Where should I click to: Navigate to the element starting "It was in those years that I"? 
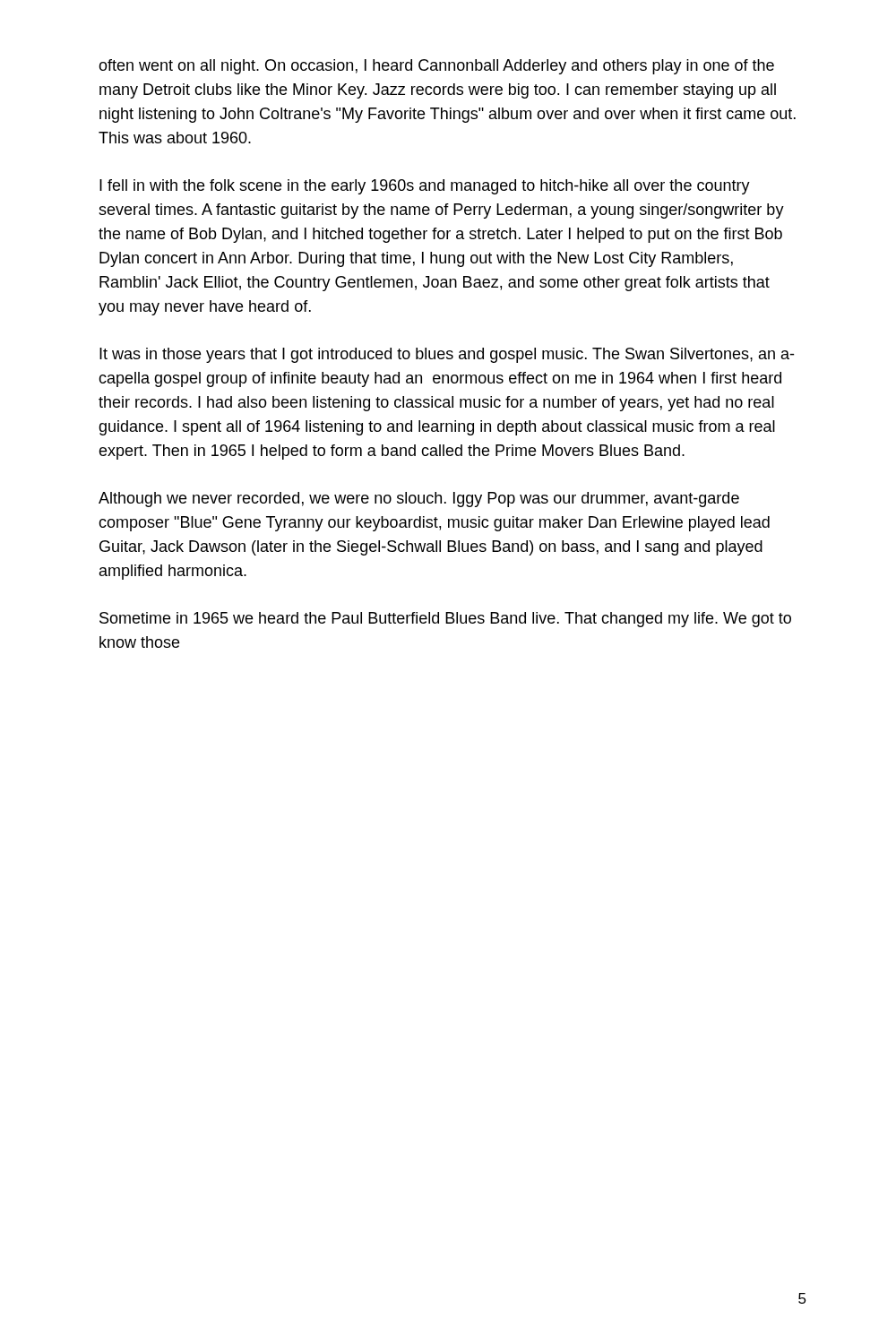click(x=447, y=402)
